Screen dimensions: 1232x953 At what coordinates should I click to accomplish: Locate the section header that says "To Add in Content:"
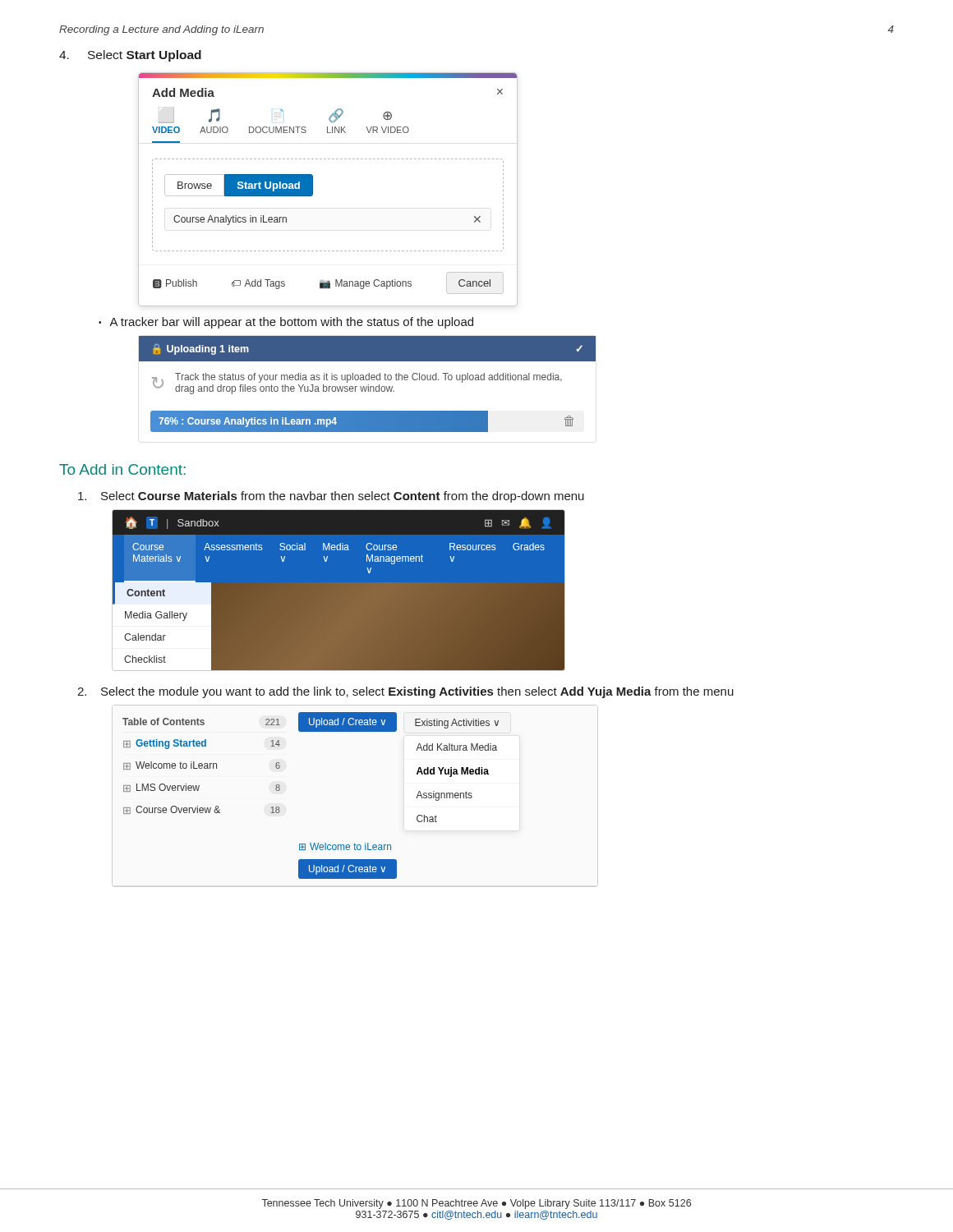(x=123, y=469)
